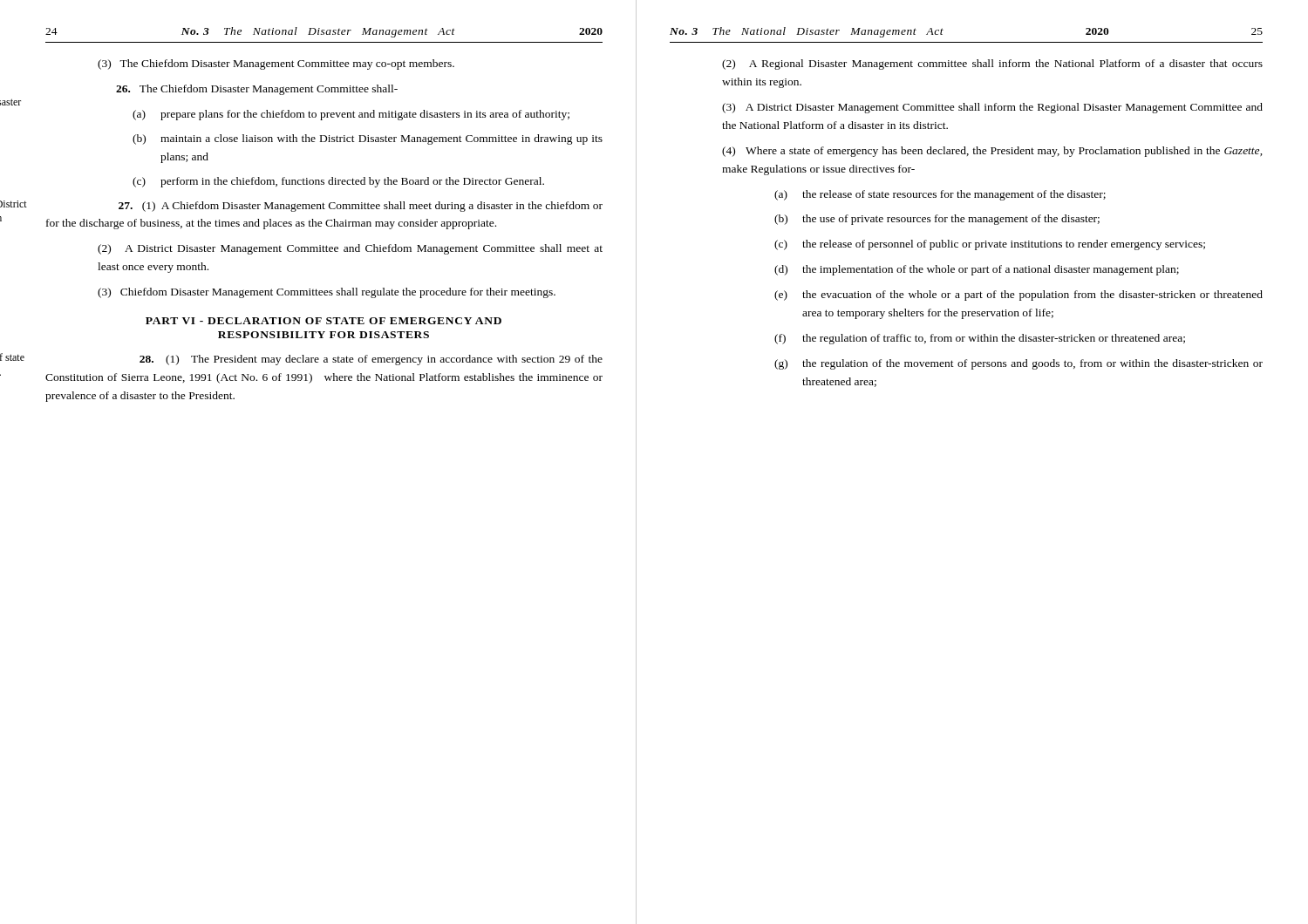The height and width of the screenshot is (924, 1308).
Task: Find the block starting "(b) maintain a"
Action: point(368,148)
